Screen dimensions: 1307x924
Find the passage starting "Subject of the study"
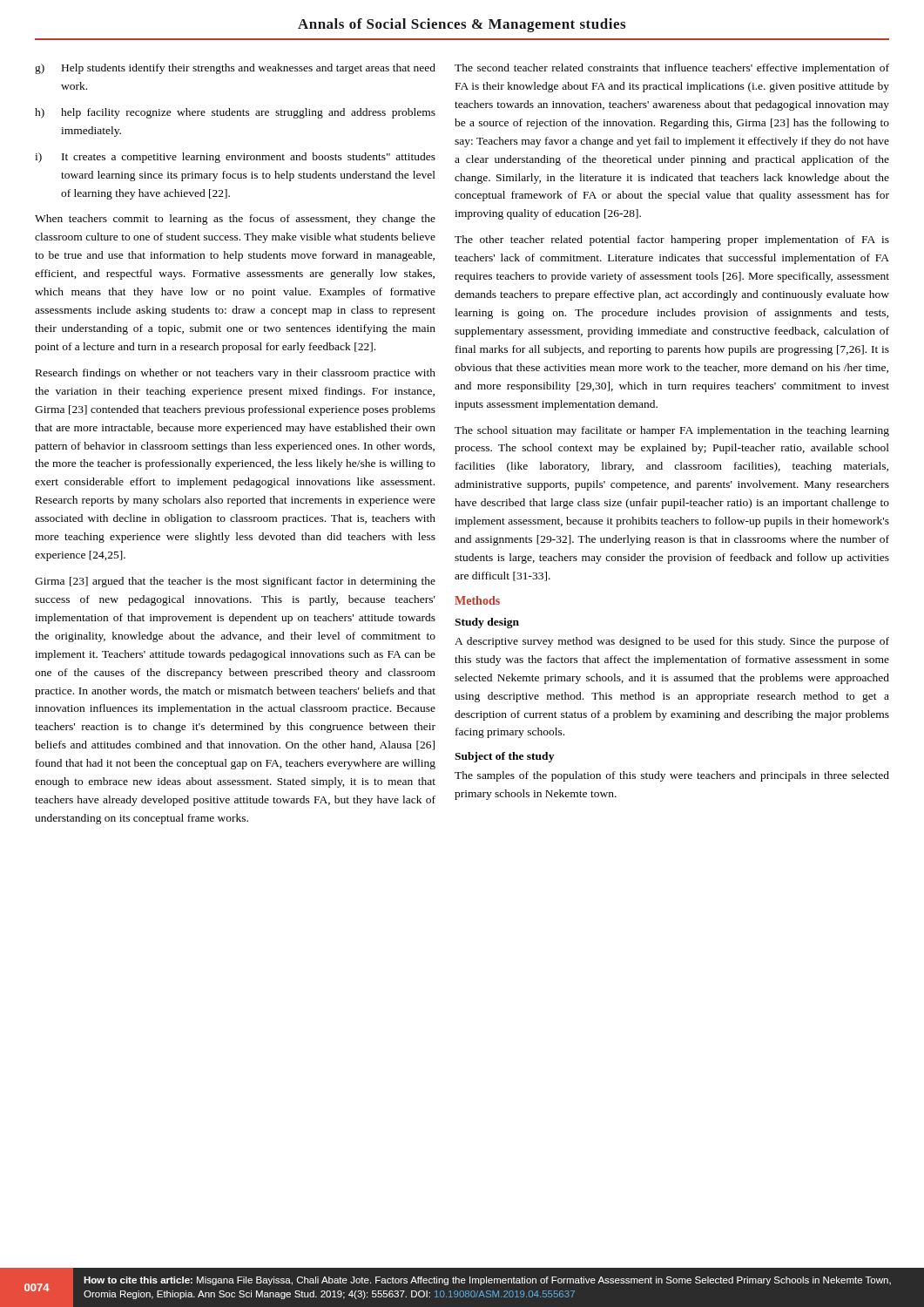click(504, 756)
